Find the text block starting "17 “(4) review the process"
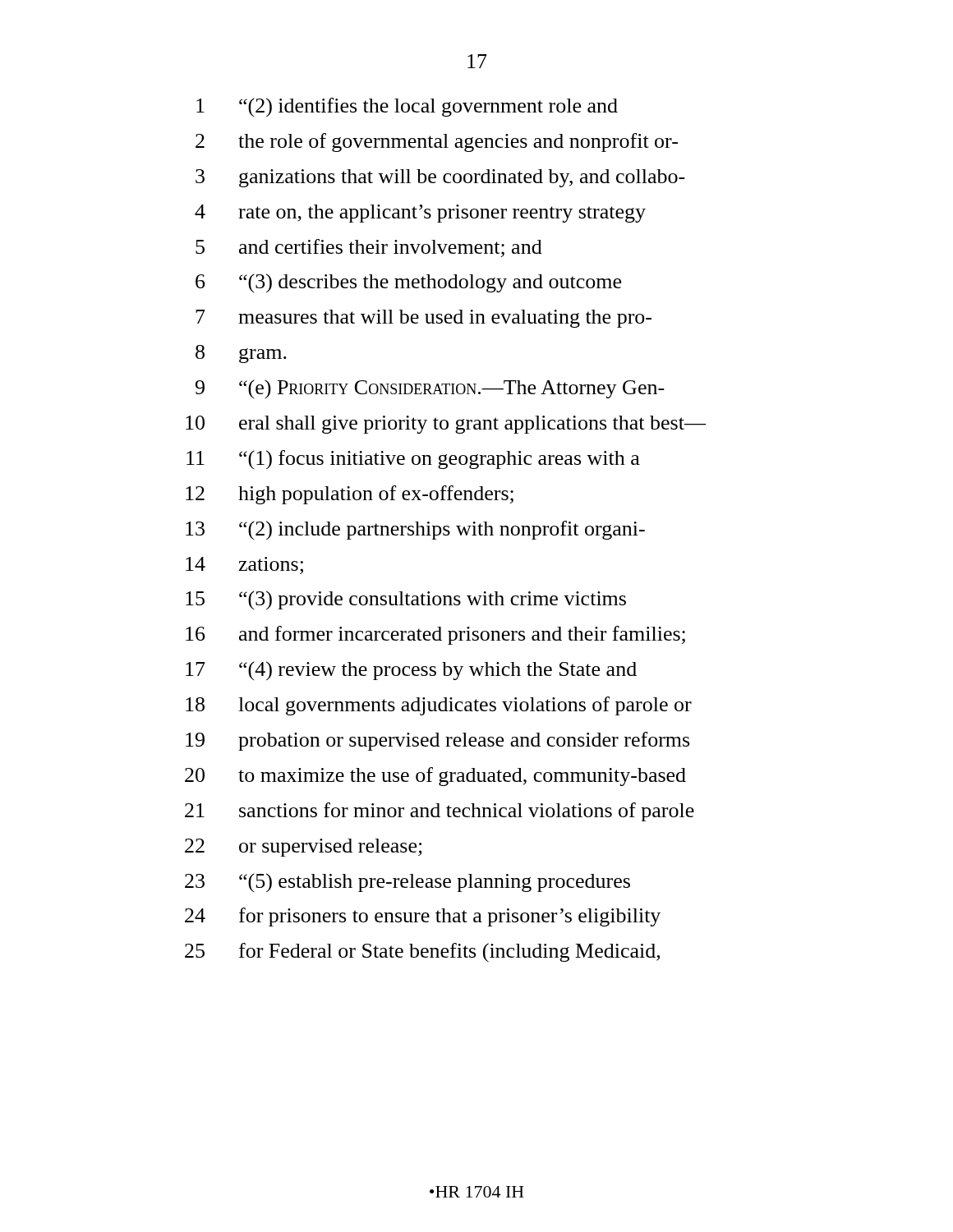Image resolution: width=953 pixels, height=1232 pixels. pyautogui.click(x=411, y=671)
